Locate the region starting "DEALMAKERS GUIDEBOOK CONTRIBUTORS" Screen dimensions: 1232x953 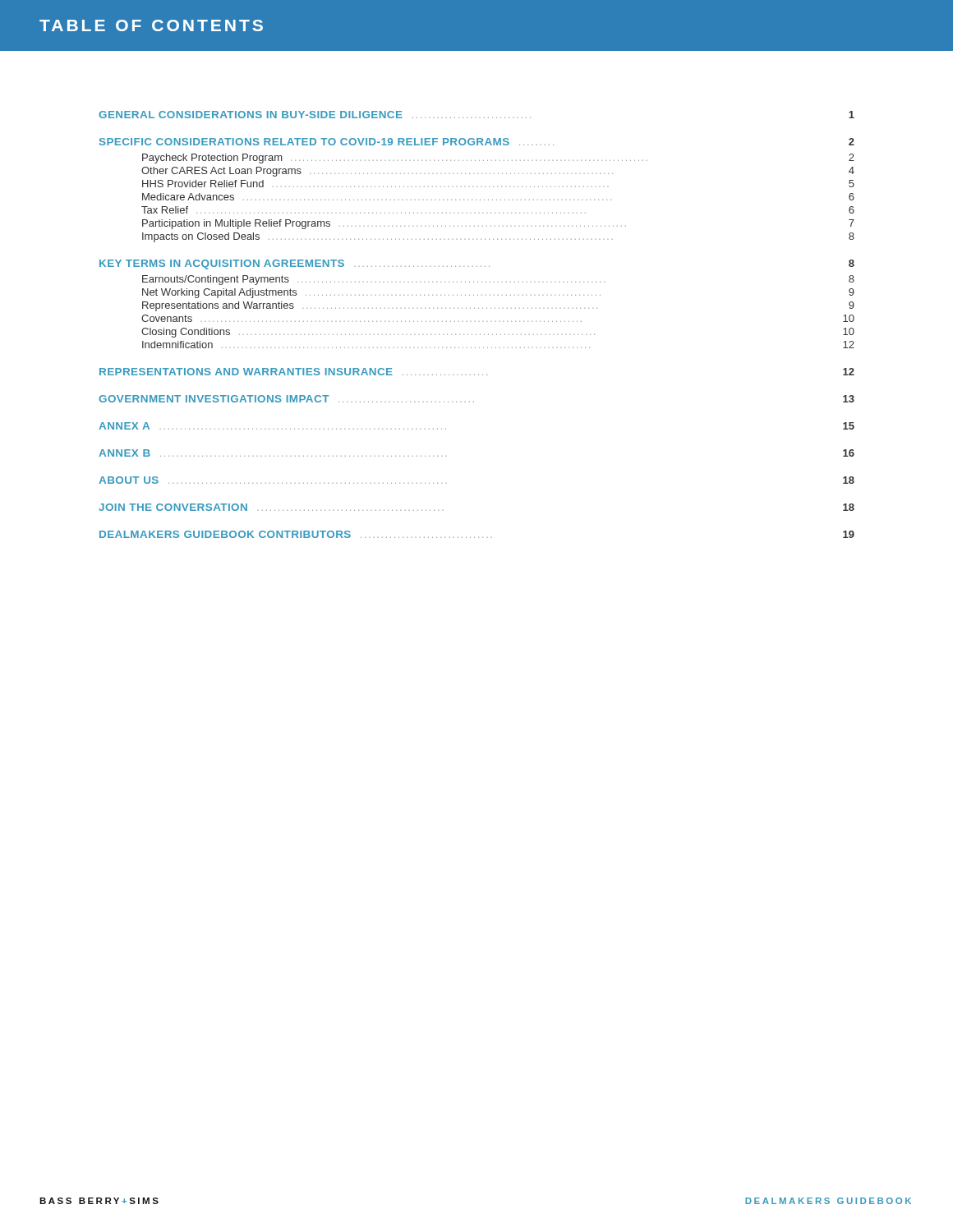pyautogui.click(x=476, y=534)
